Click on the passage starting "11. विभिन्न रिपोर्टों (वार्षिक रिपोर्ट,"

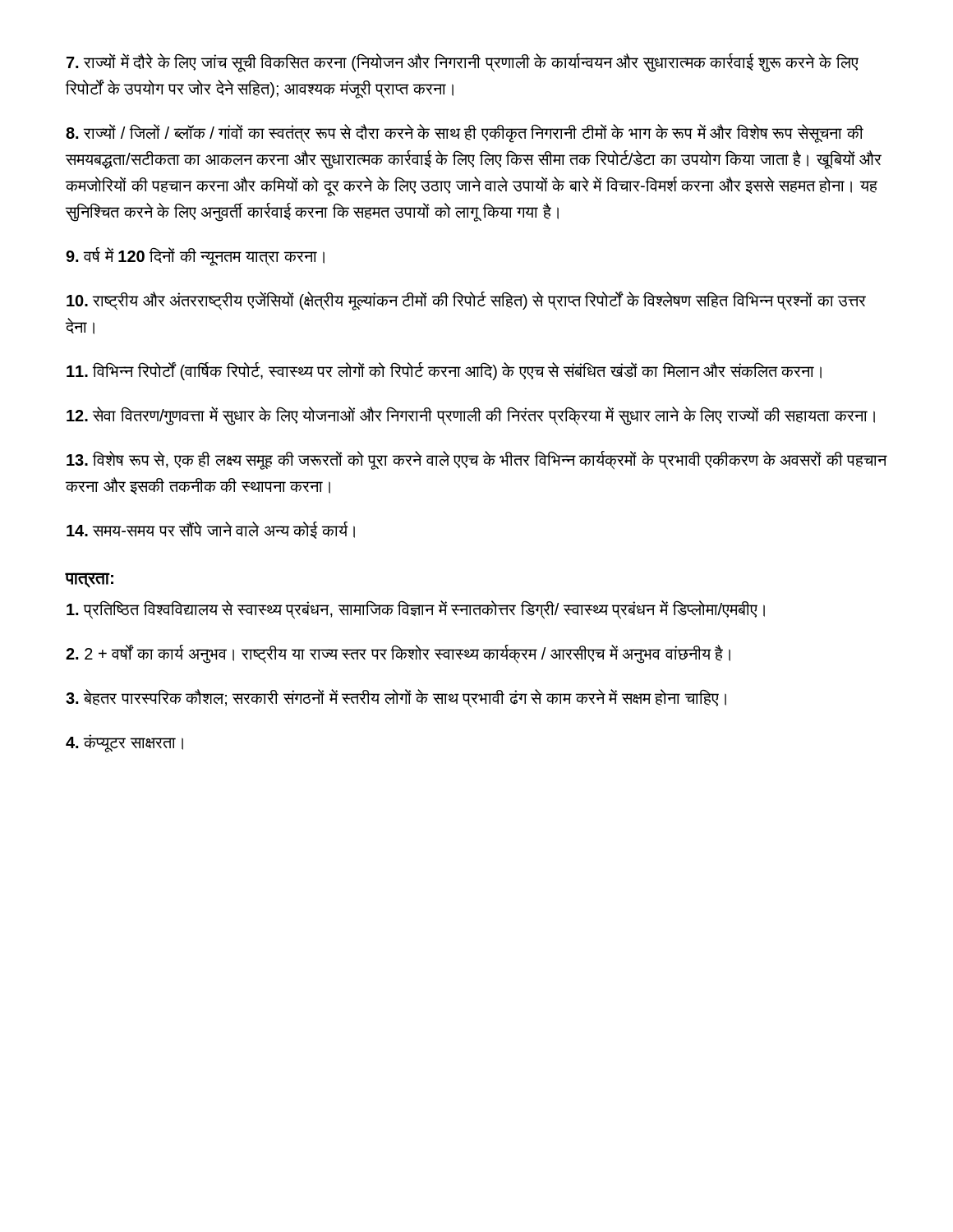(445, 371)
